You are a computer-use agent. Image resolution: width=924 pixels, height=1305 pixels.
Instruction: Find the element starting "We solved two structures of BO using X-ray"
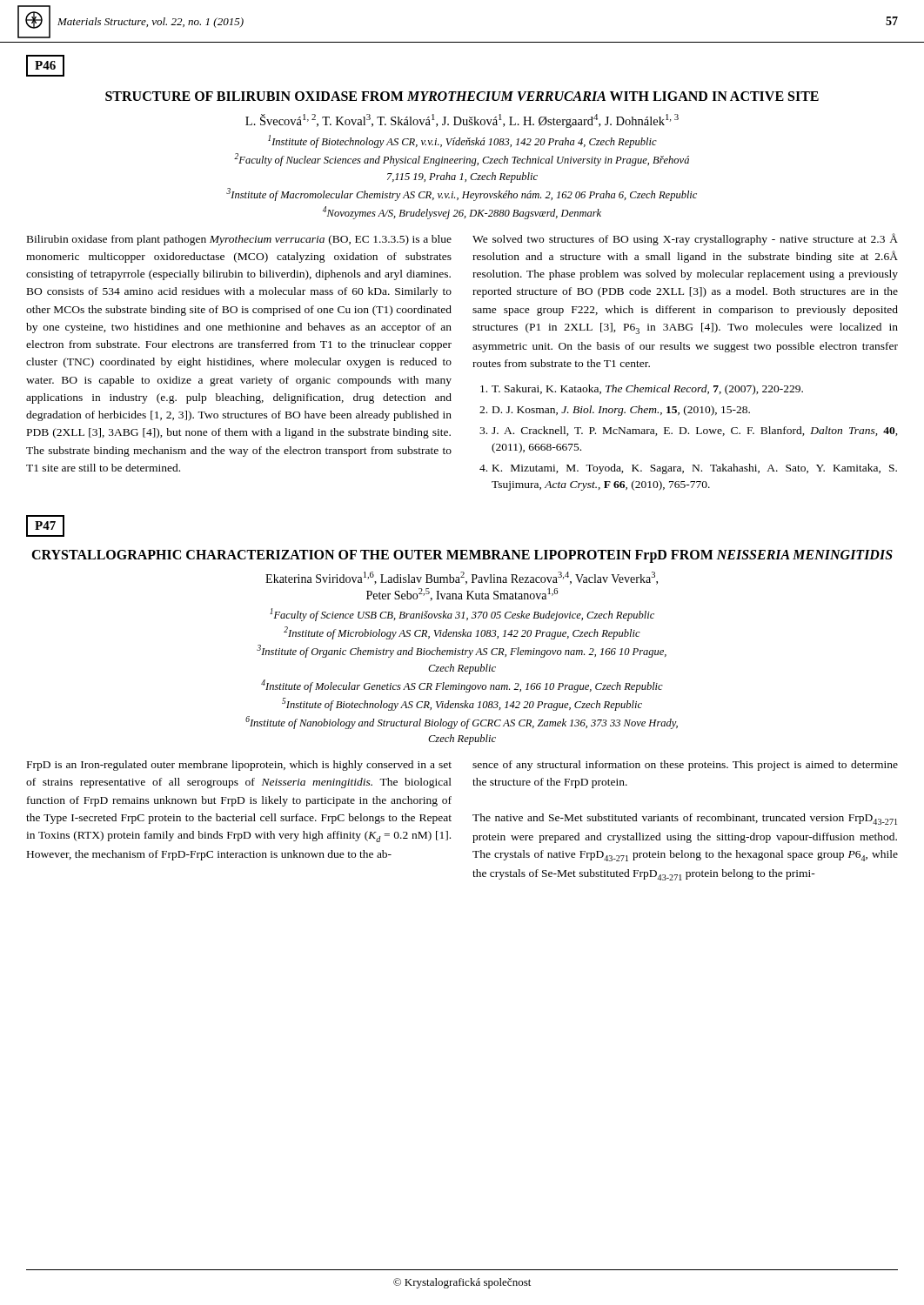click(685, 301)
